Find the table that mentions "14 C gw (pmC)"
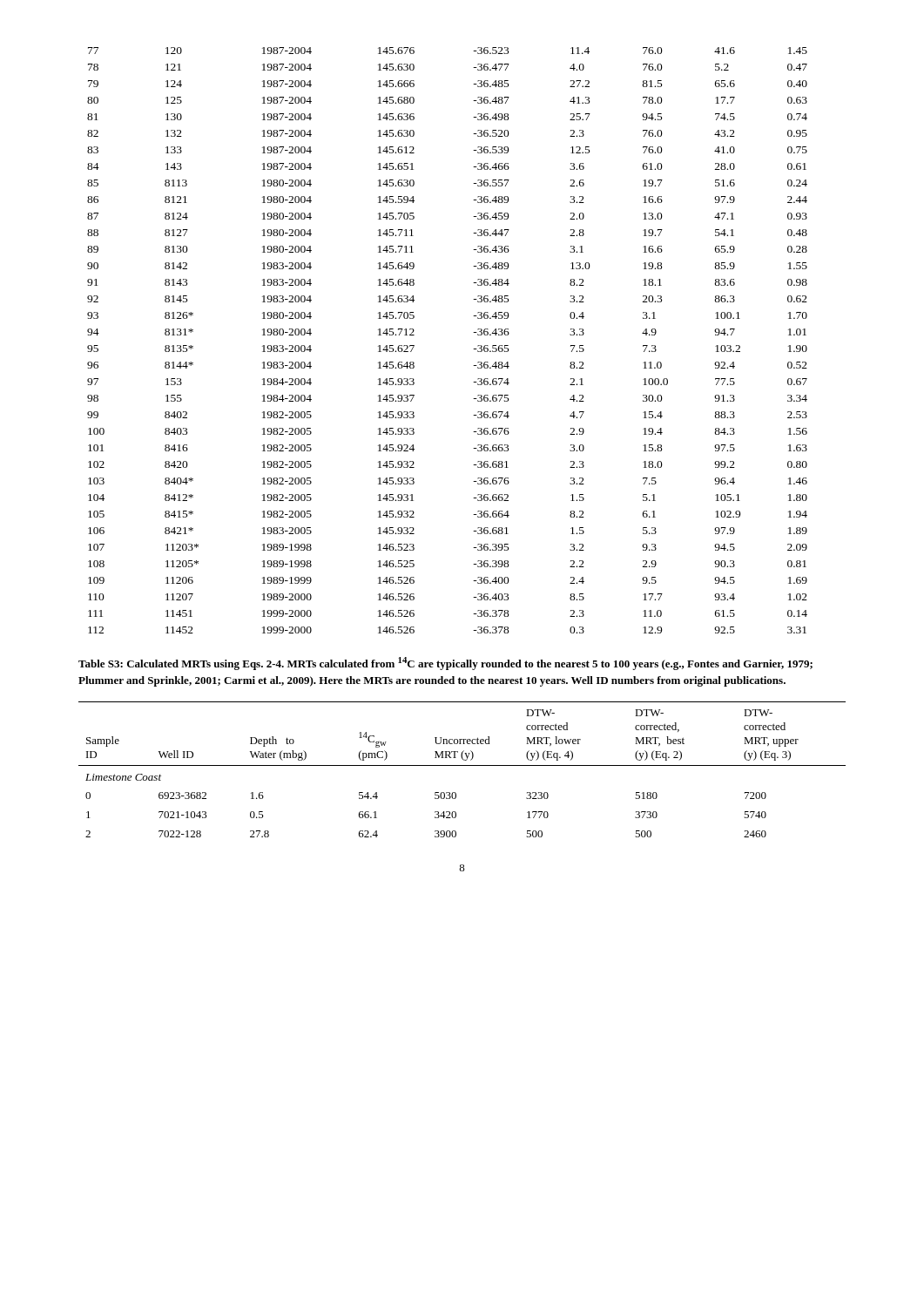 coord(462,772)
